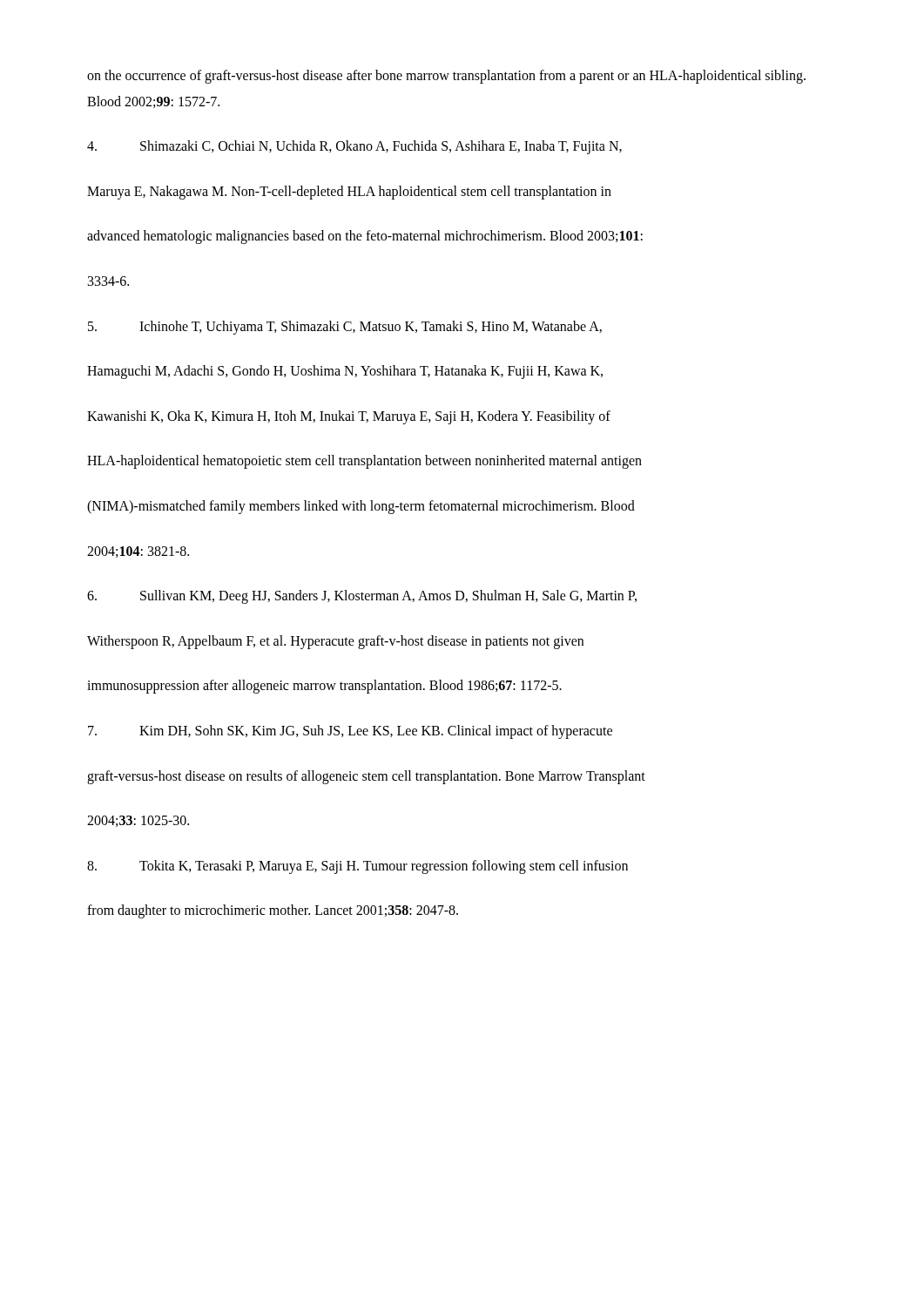Locate the passage starting "8. Tokita K,"
Screen dimensions: 1307x924
[x=357, y=867]
